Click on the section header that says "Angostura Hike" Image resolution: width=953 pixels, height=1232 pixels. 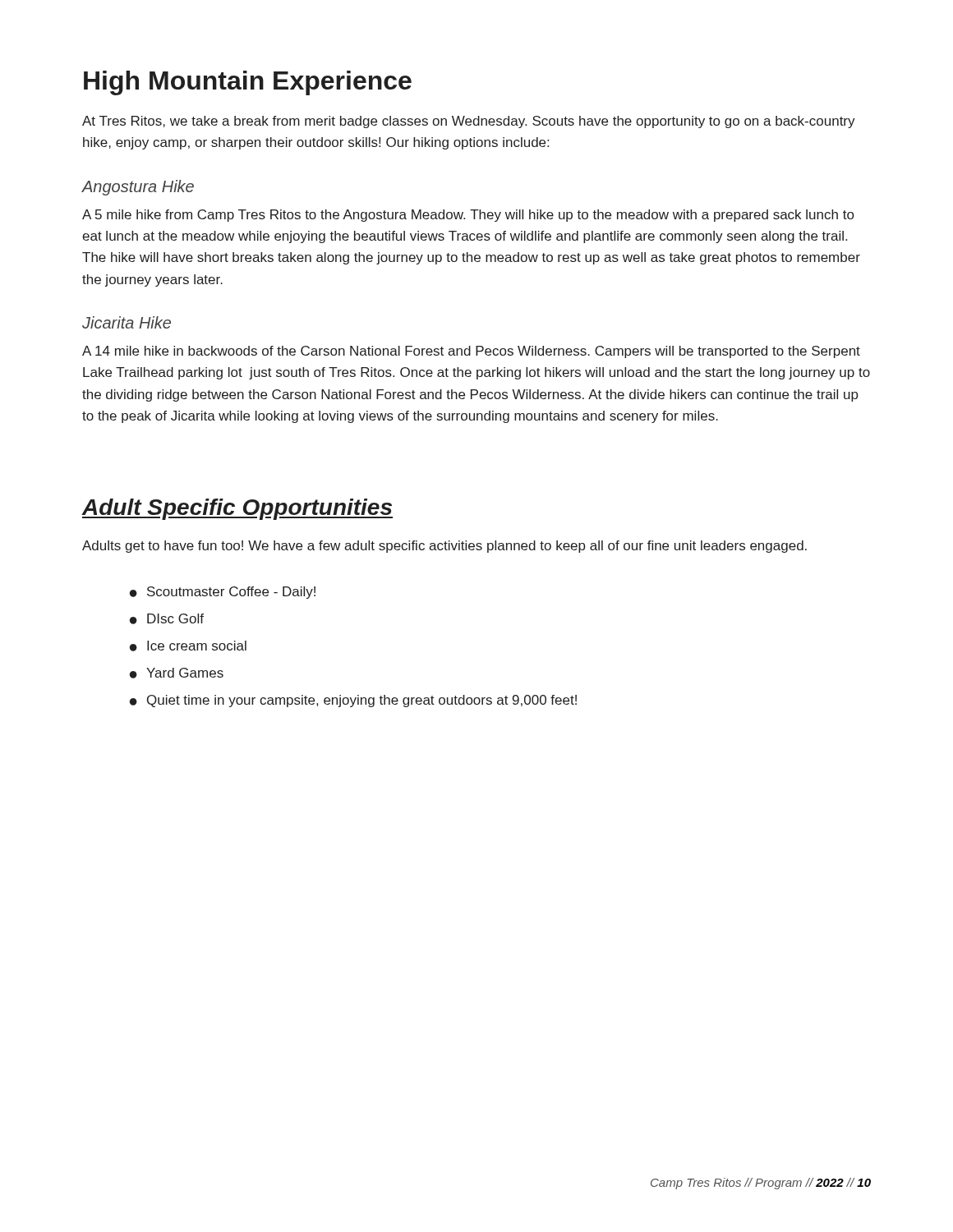click(x=138, y=187)
